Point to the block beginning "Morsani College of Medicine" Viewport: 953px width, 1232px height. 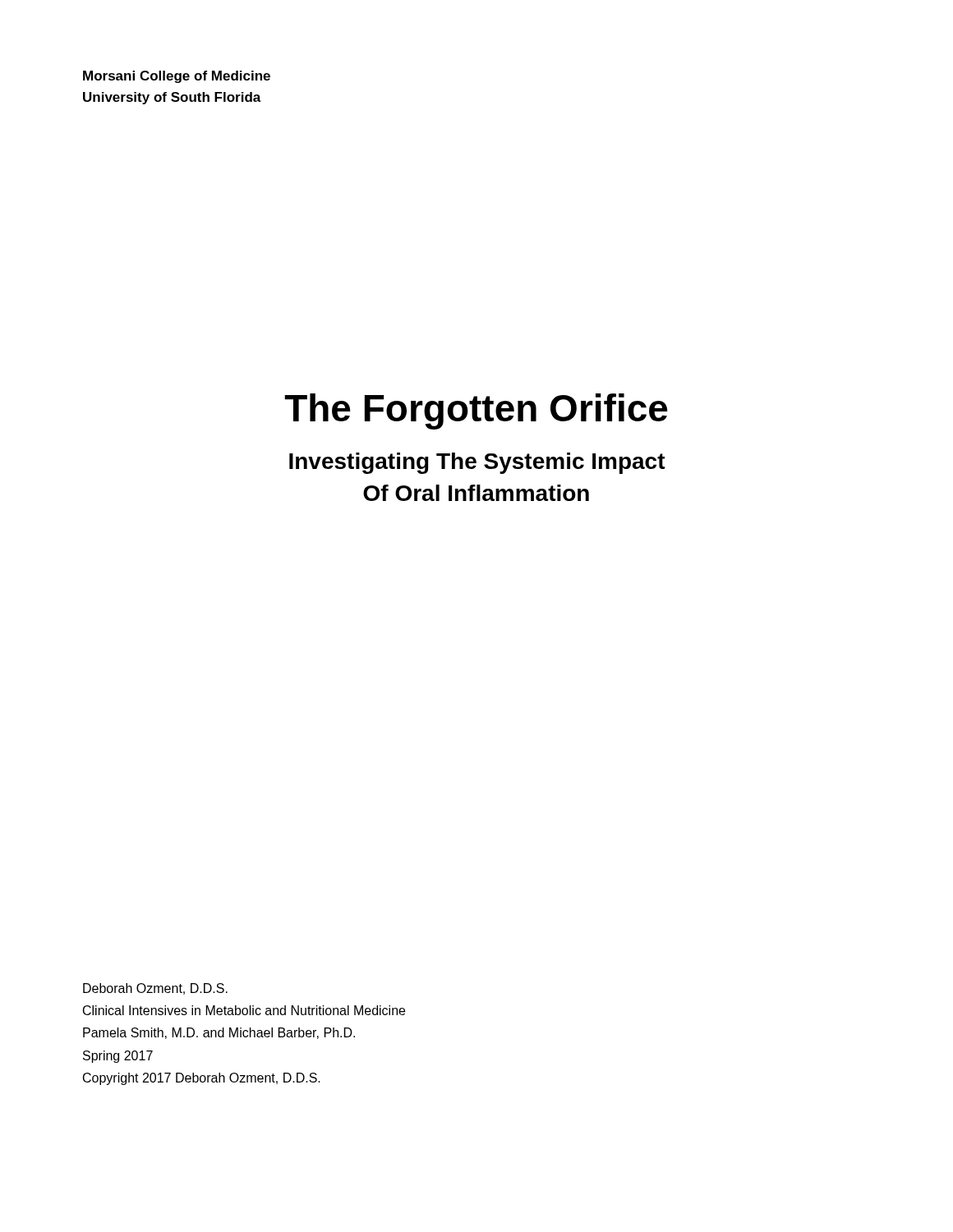tap(176, 86)
